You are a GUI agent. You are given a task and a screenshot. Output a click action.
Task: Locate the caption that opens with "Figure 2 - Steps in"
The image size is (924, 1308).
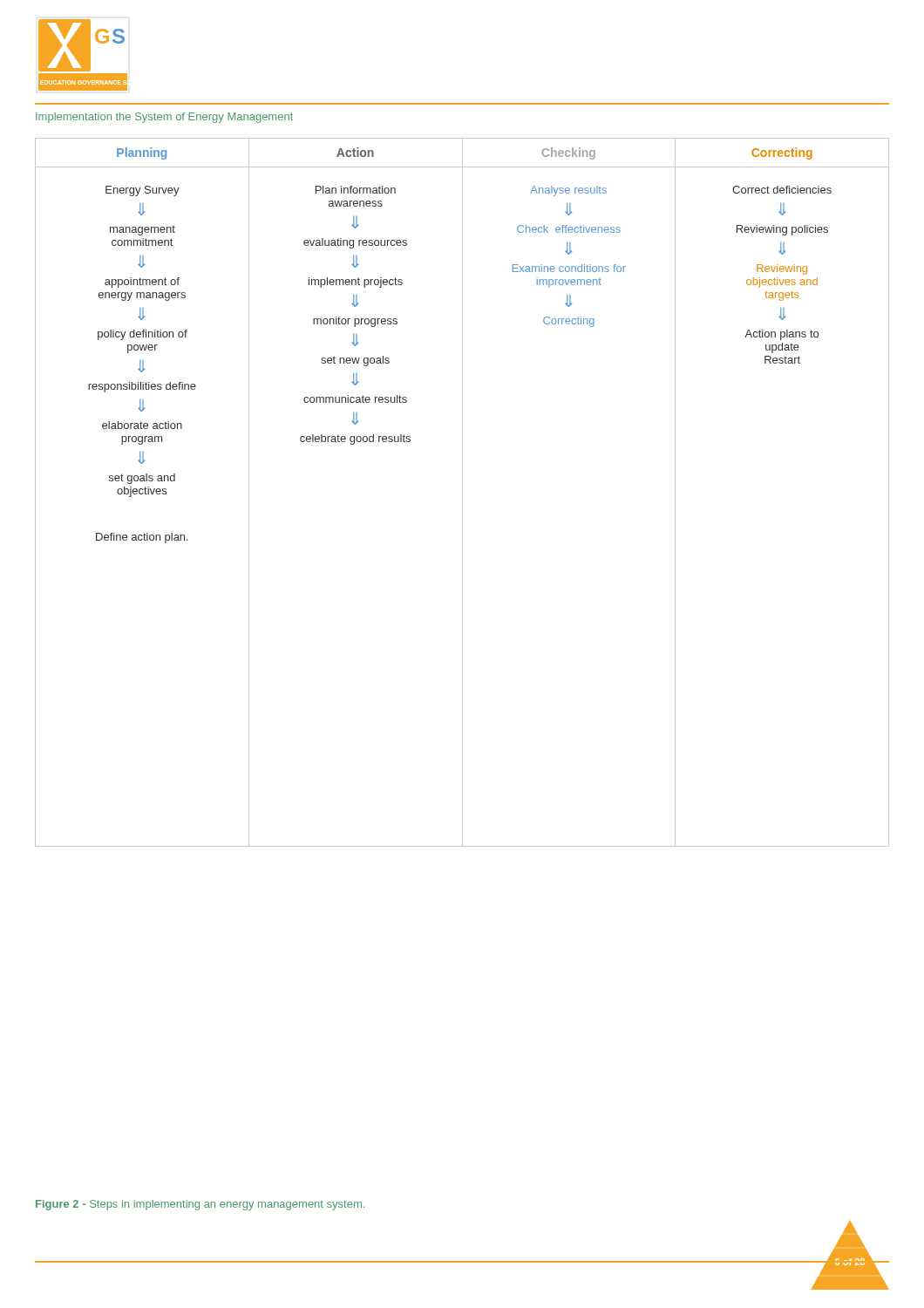(x=200, y=1204)
